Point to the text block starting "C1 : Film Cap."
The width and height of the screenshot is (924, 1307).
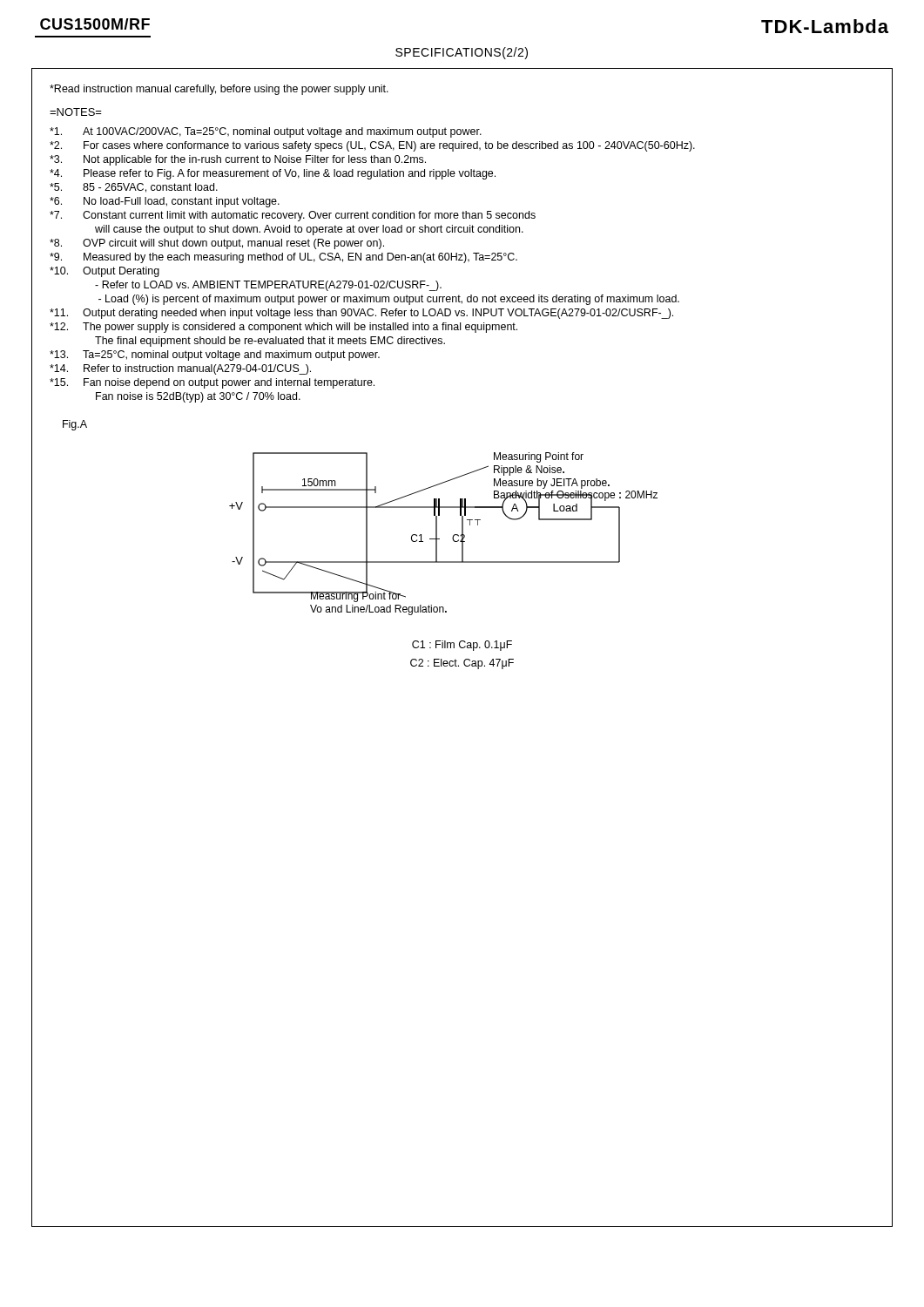point(462,654)
